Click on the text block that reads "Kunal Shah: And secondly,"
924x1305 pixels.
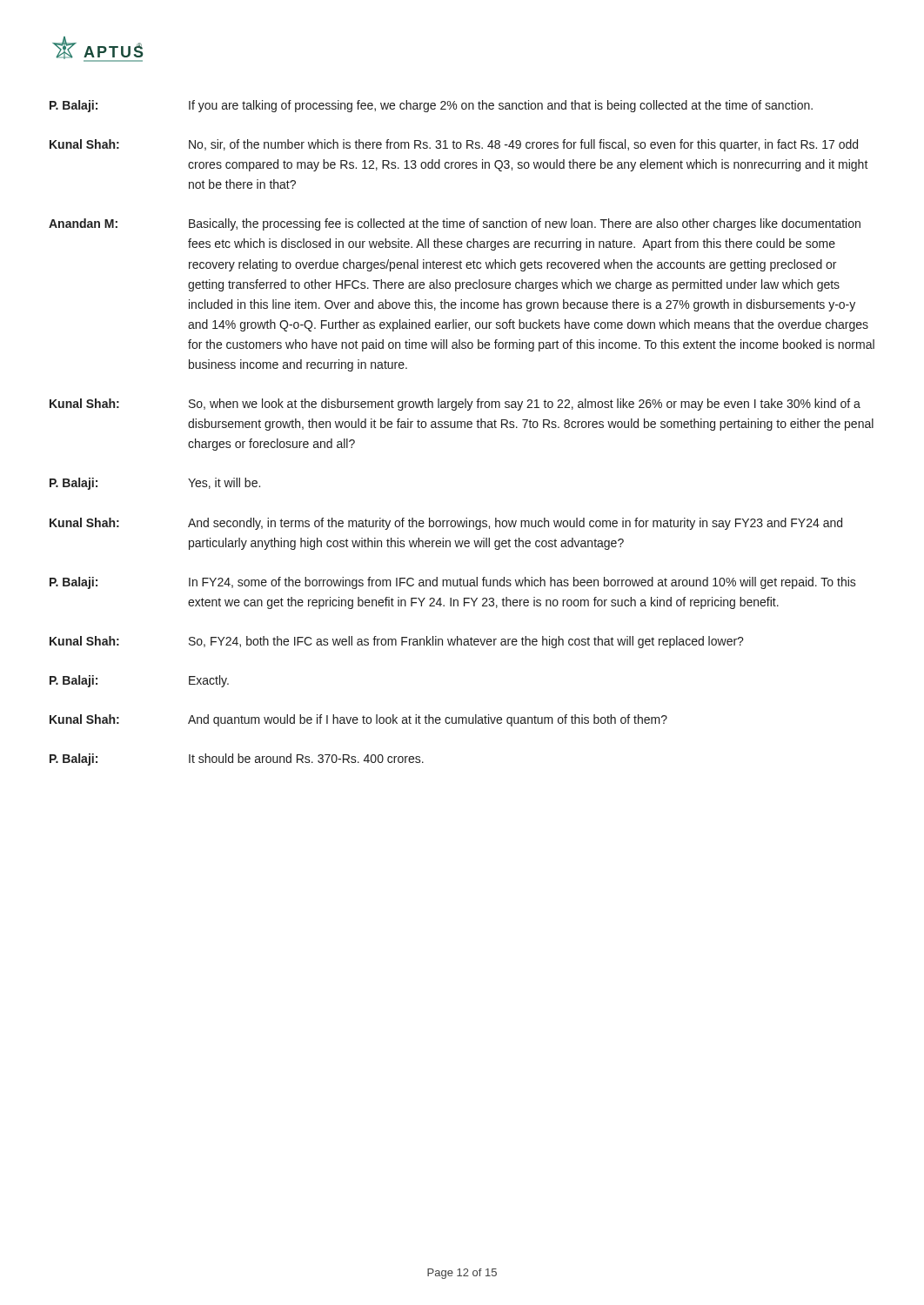[462, 533]
